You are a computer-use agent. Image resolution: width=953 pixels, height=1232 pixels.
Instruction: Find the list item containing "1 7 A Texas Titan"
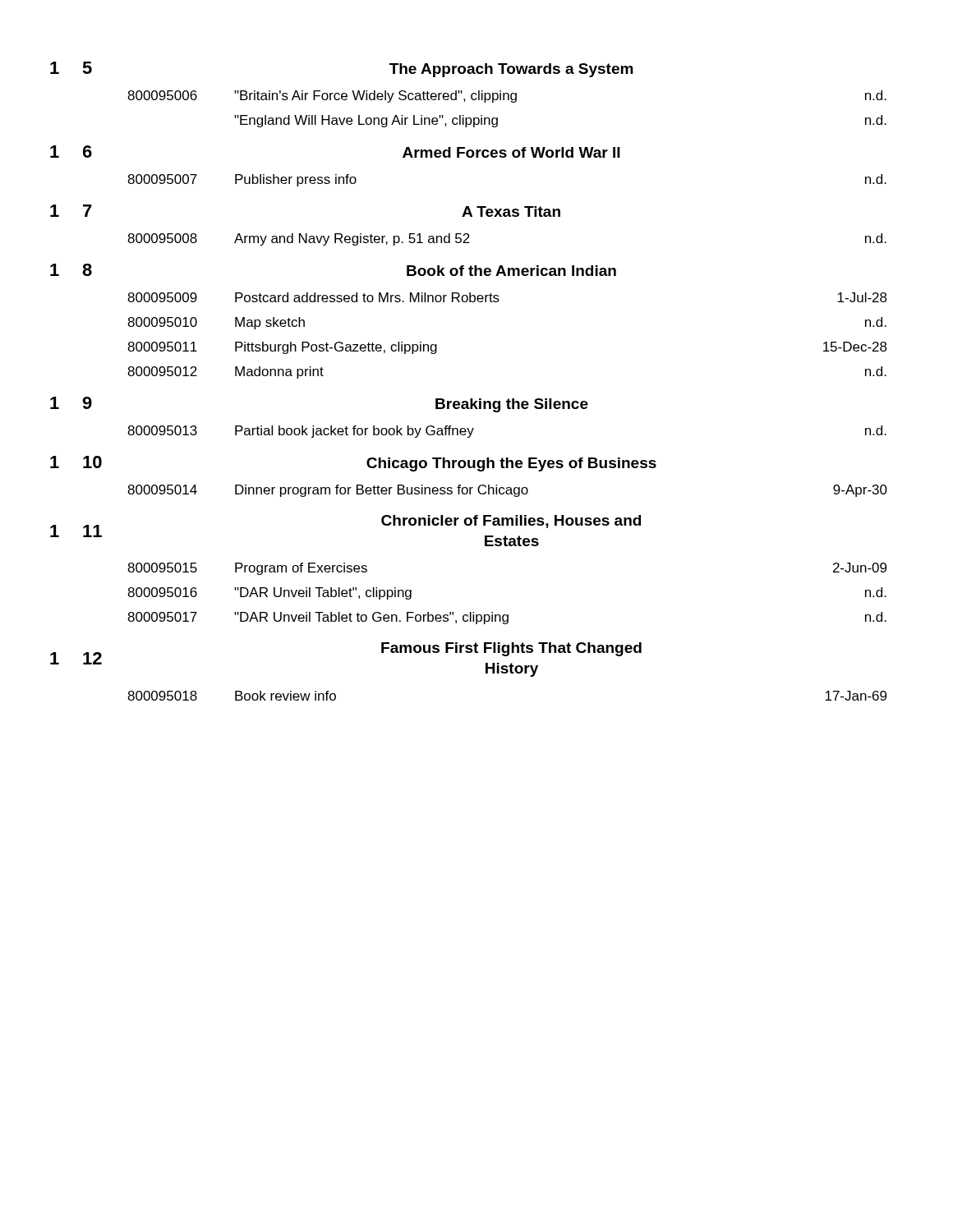point(55,211)
